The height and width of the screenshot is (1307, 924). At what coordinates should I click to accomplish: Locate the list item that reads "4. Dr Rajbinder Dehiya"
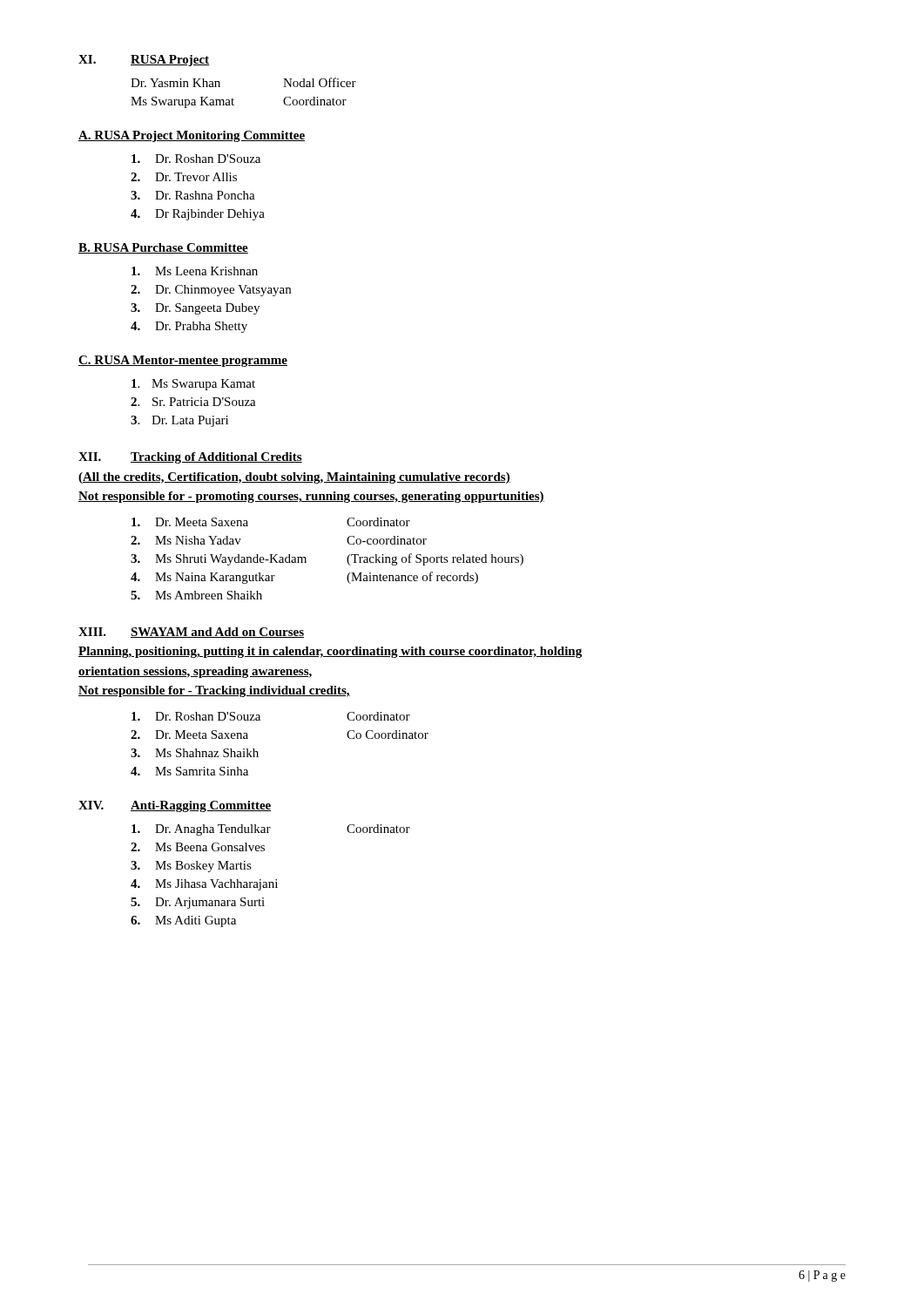tap(198, 215)
